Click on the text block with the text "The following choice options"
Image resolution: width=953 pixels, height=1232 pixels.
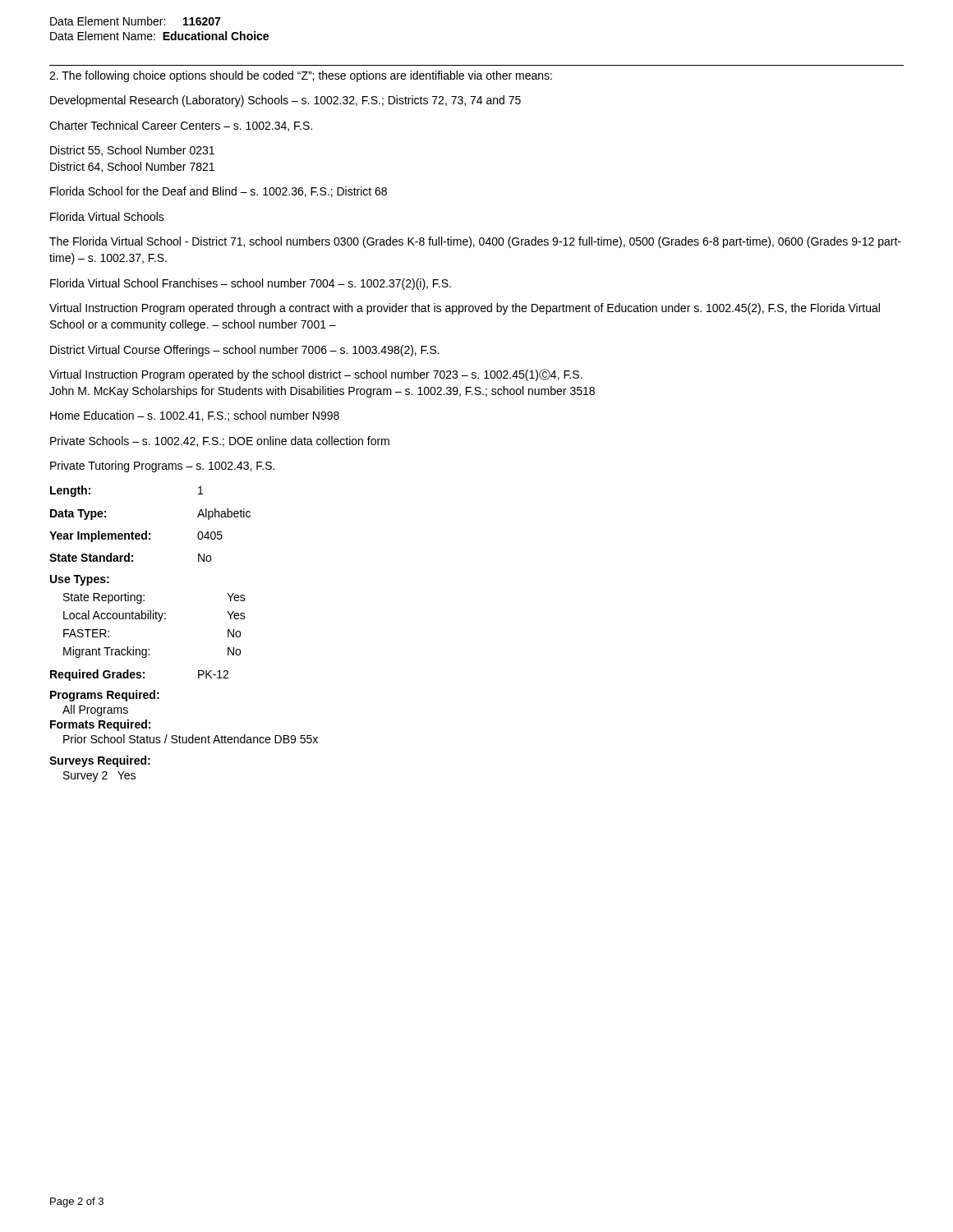pos(301,76)
